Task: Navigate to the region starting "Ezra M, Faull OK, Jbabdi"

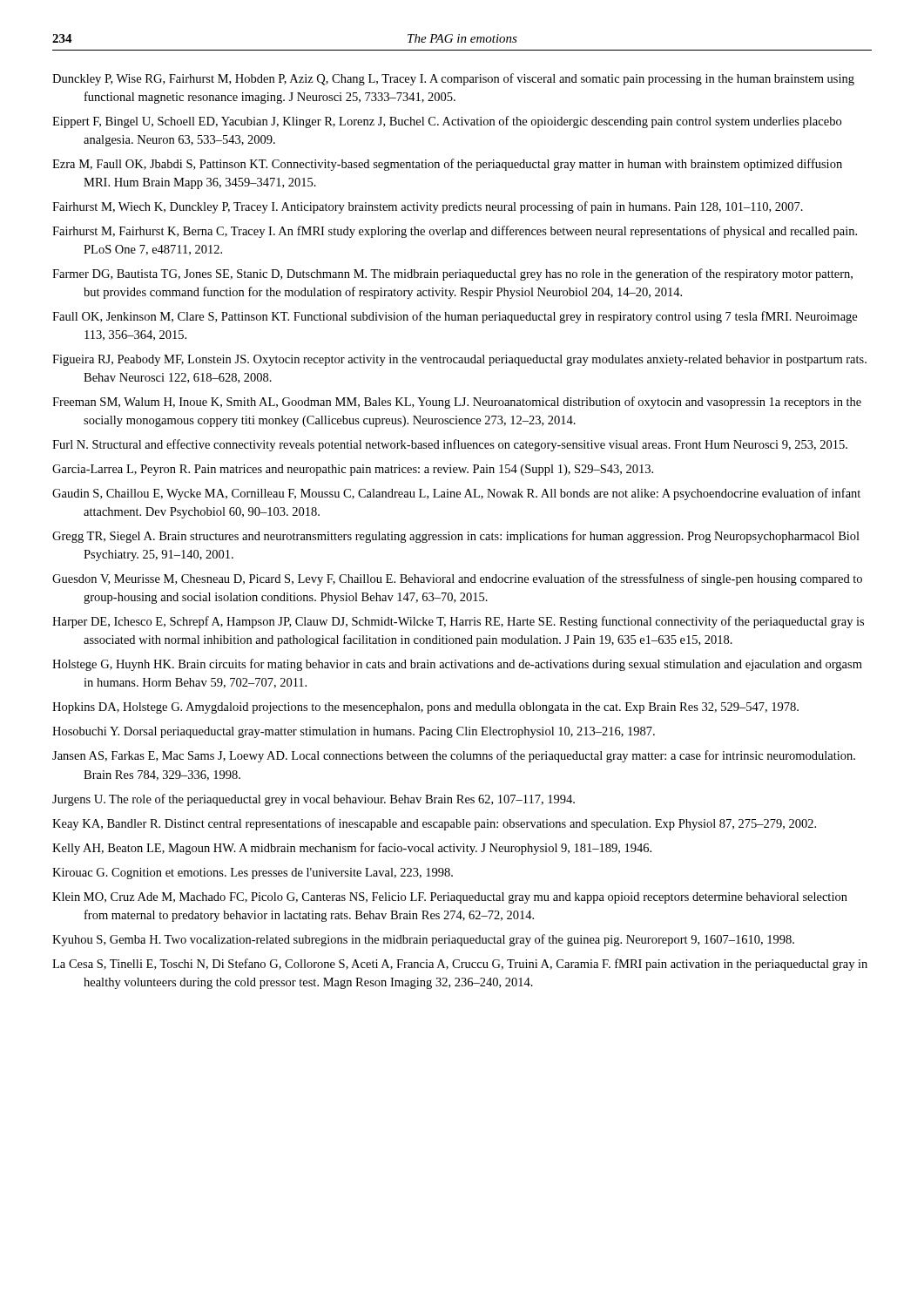Action: click(x=447, y=173)
